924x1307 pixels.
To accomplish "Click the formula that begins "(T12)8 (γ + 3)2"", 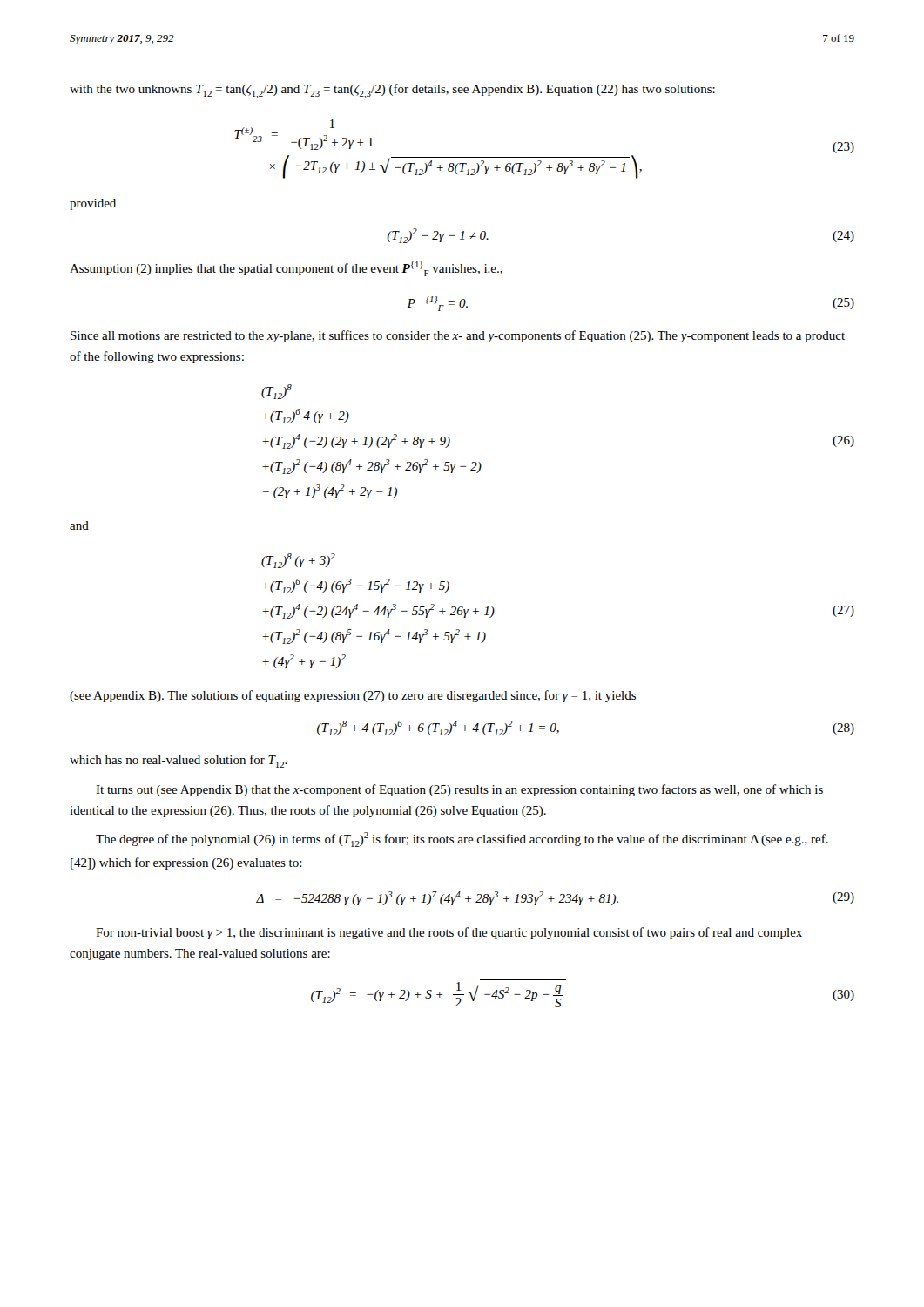I will [462, 611].
